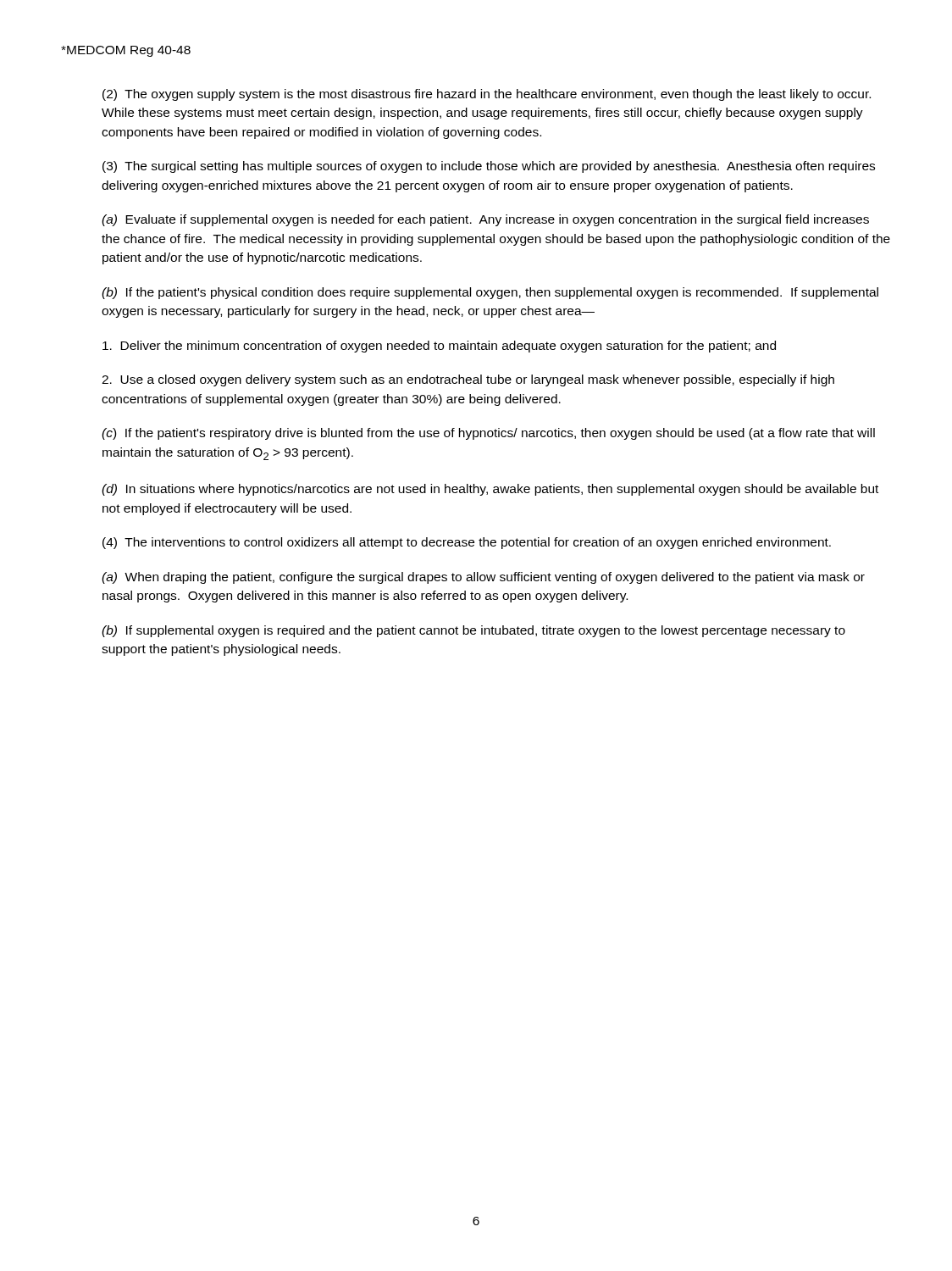Find the text block containing "(b) If the patient's physical"
The width and height of the screenshot is (952, 1271).
(490, 301)
